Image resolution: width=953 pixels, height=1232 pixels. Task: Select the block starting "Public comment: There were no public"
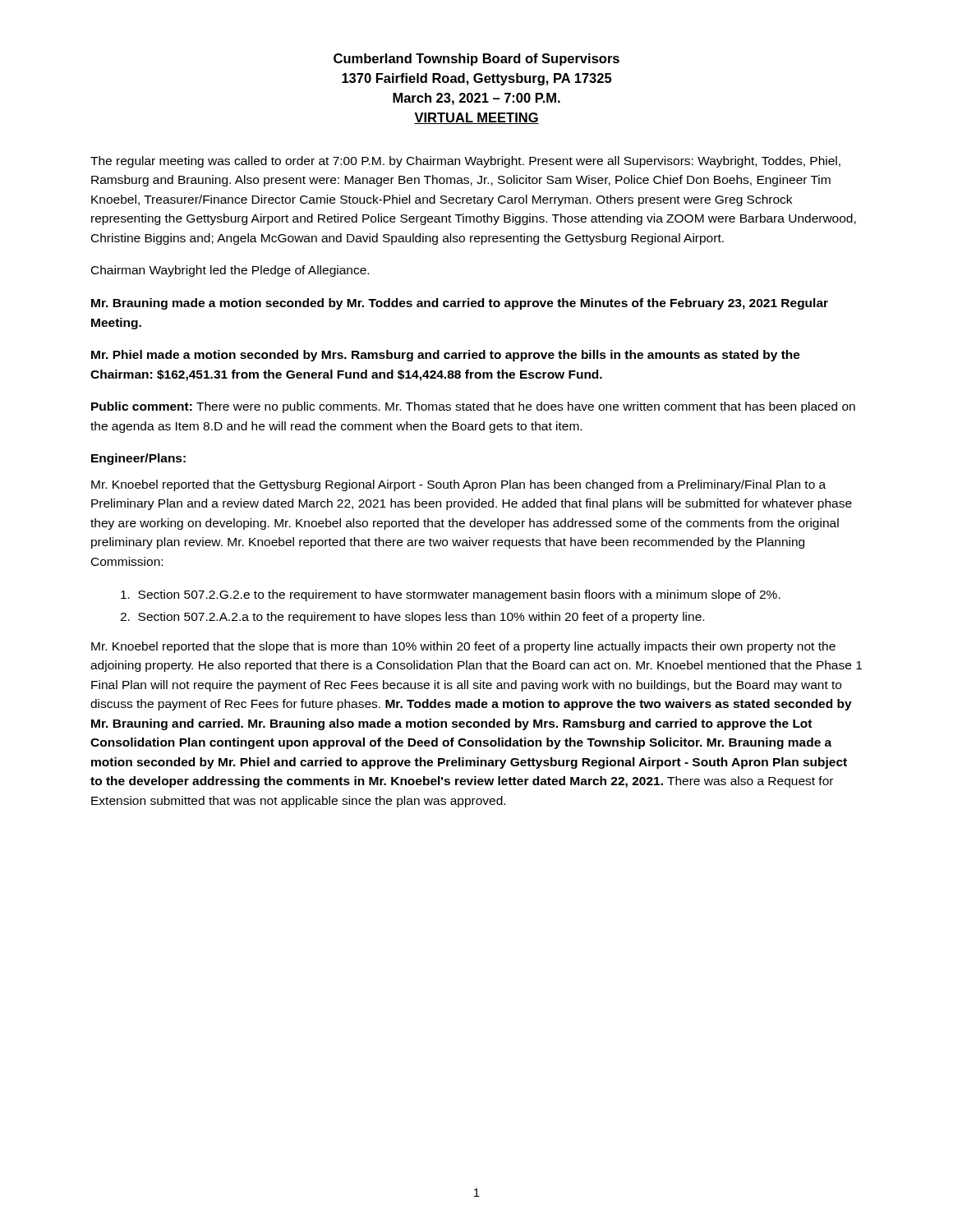[473, 416]
